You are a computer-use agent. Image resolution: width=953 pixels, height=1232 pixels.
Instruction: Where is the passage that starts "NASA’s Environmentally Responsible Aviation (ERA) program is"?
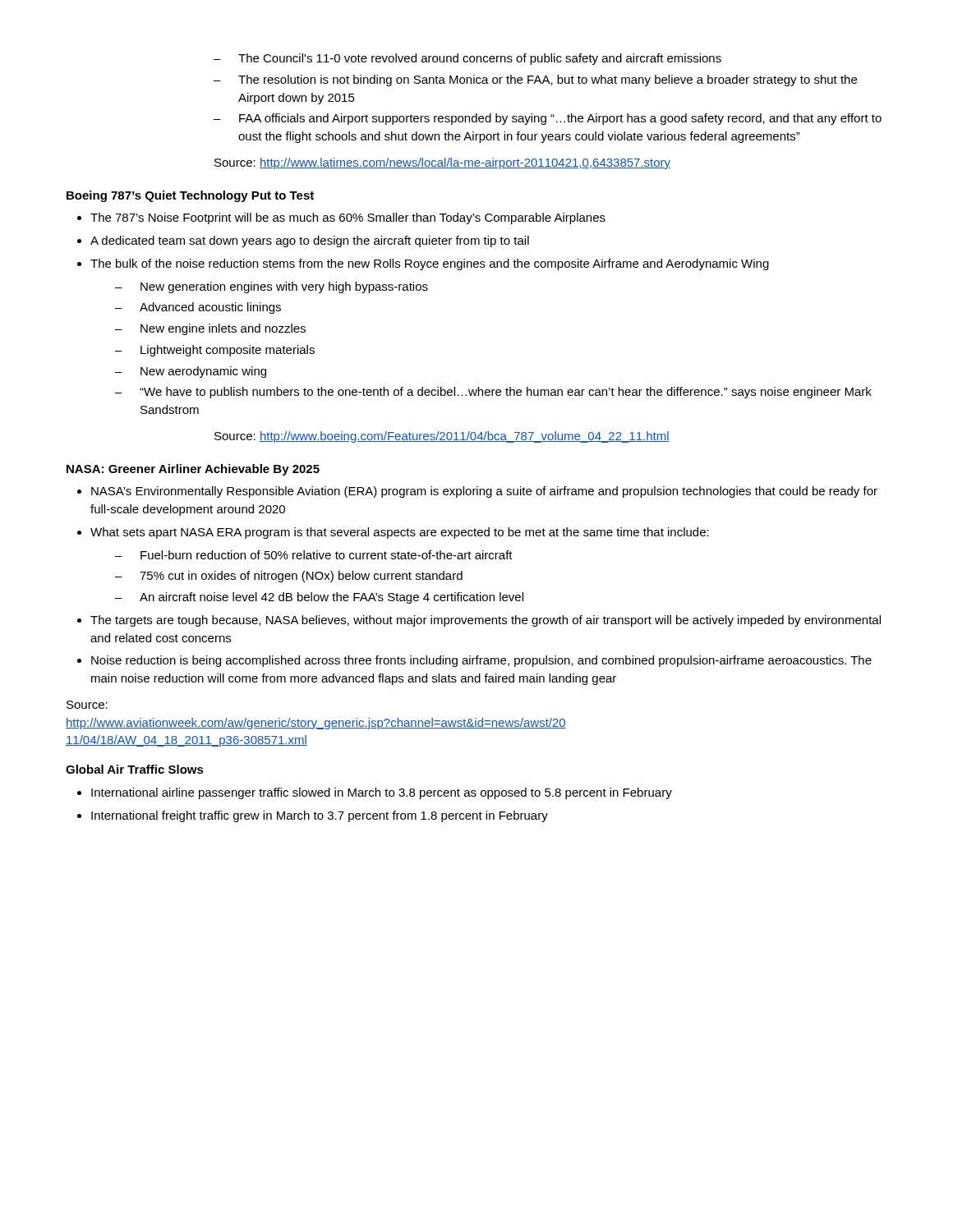coord(476,500)
